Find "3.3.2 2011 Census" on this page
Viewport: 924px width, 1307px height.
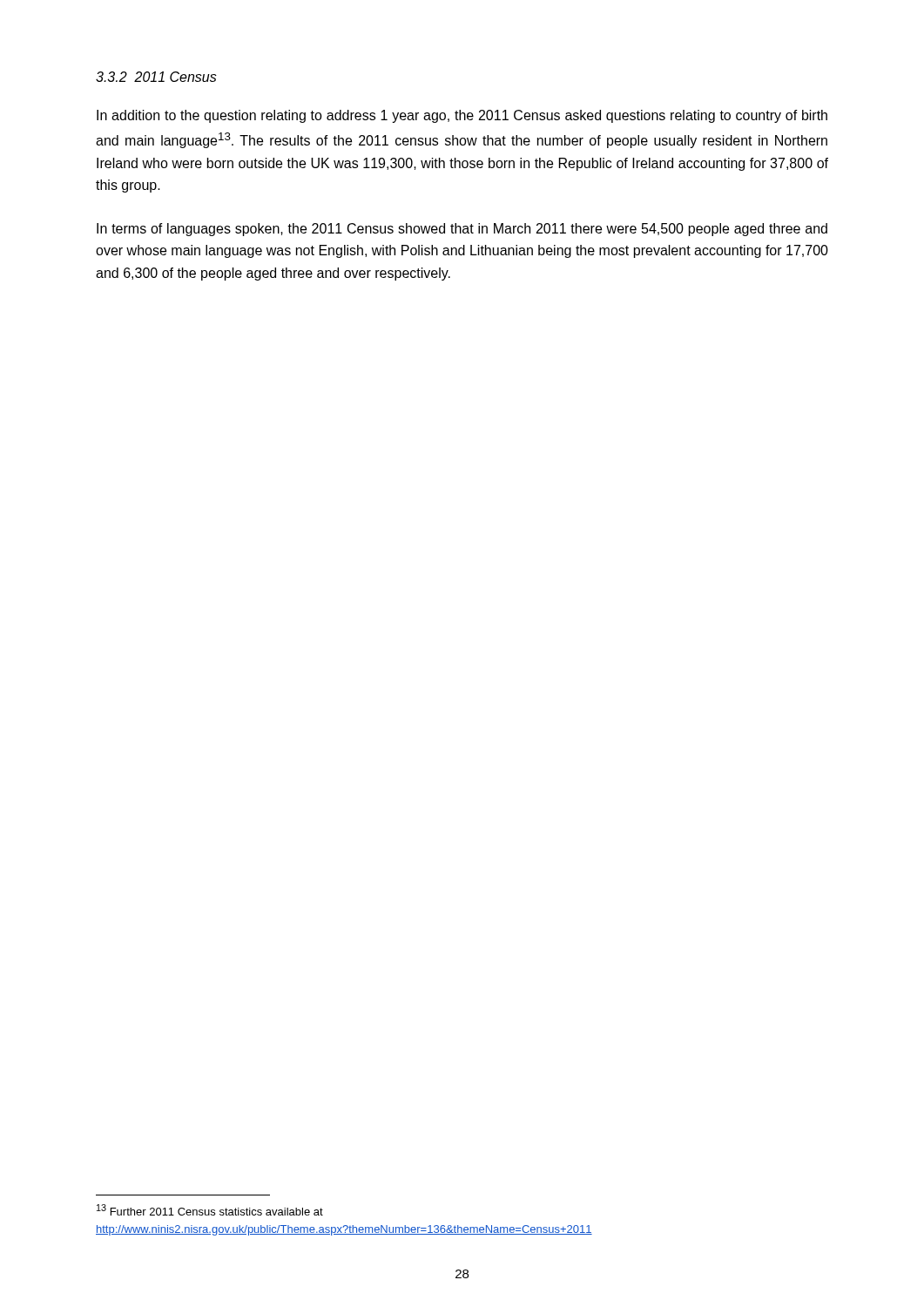156,77
